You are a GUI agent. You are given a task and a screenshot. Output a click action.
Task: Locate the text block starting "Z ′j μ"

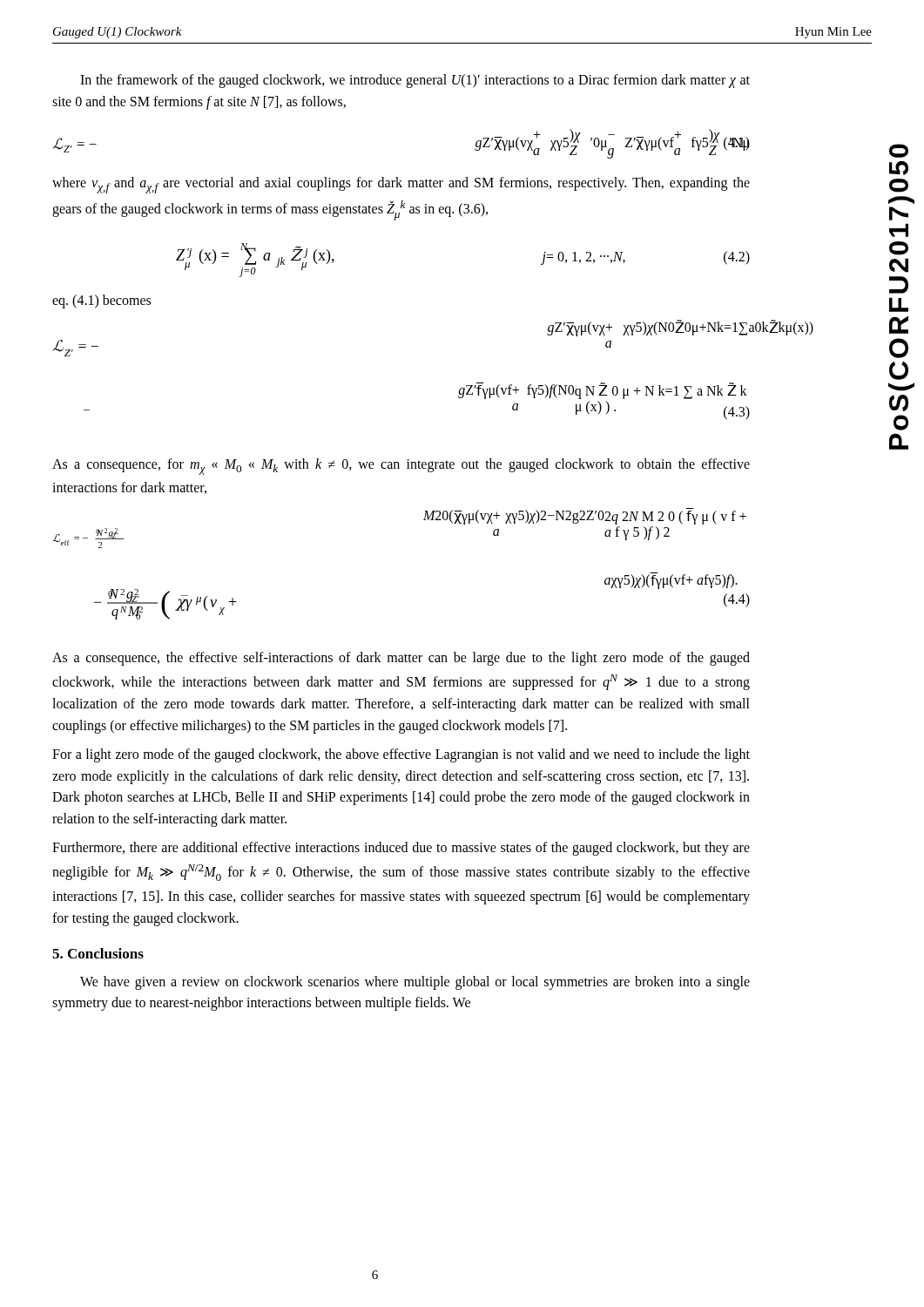[248, 260]
